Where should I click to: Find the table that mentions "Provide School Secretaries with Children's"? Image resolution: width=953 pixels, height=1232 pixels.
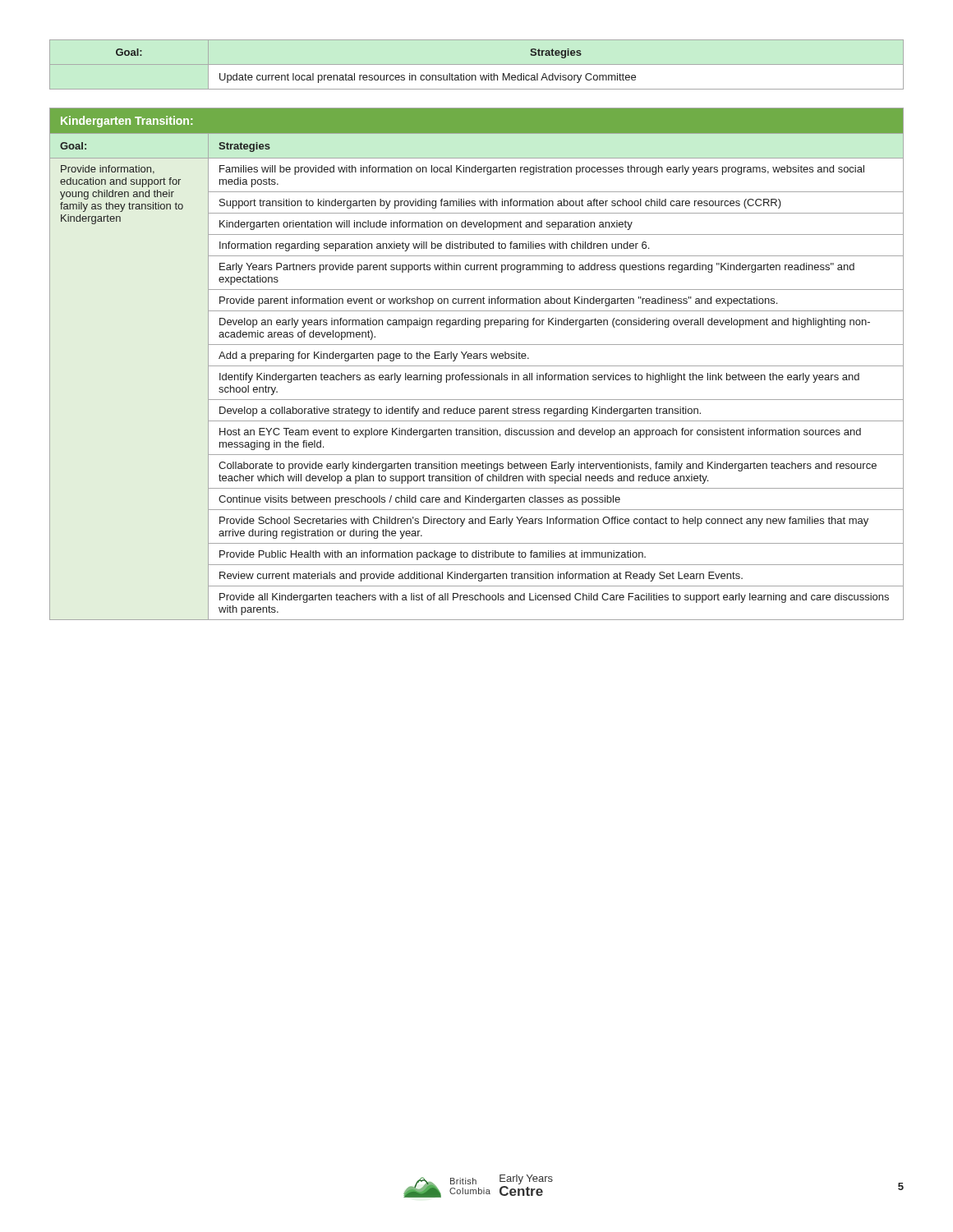tap(476, 377)
